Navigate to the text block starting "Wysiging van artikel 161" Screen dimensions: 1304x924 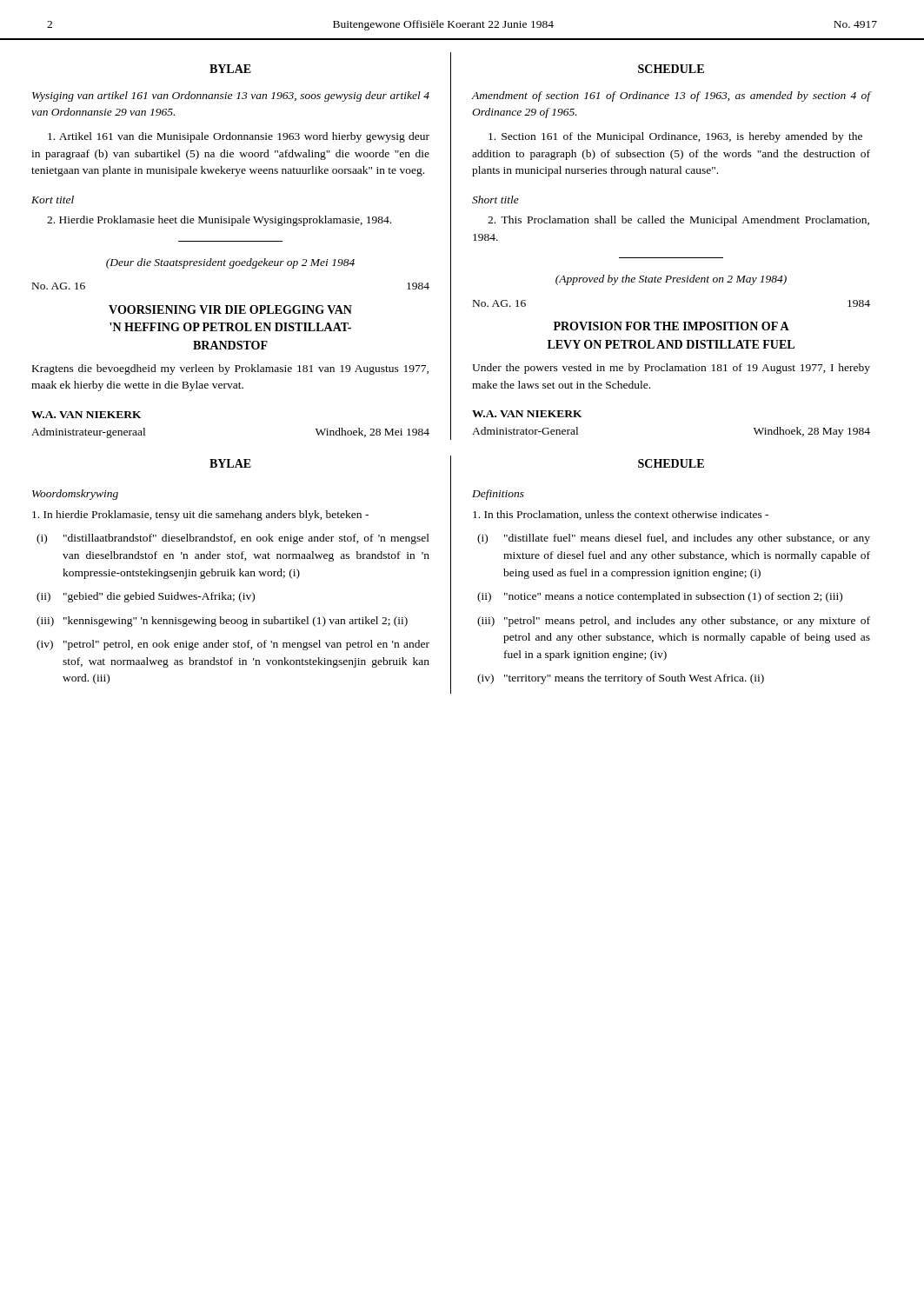(230, 104)
